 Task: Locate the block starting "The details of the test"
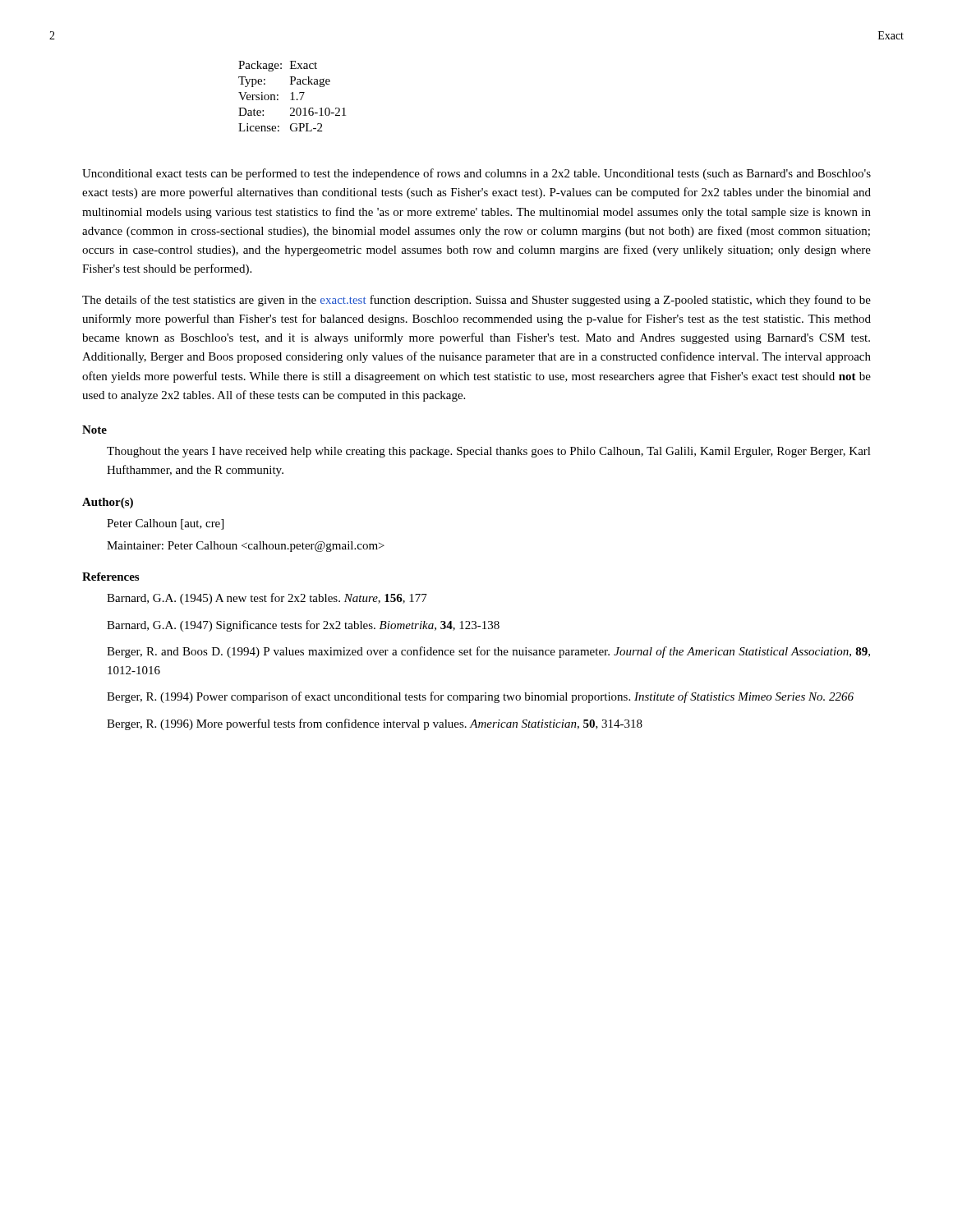pos(476,348)
